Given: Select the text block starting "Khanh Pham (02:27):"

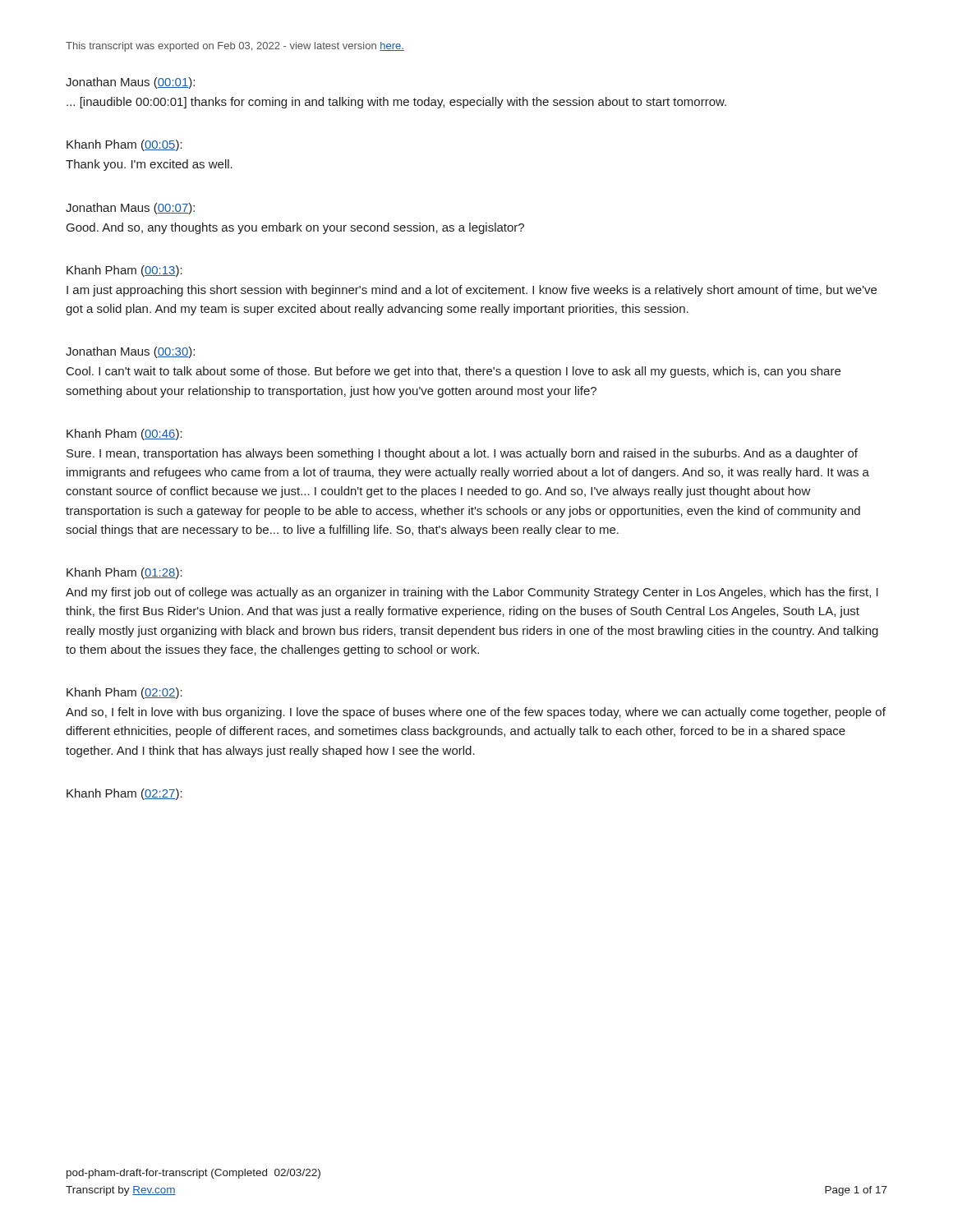Looking at the screenshot, I should 124,793.
